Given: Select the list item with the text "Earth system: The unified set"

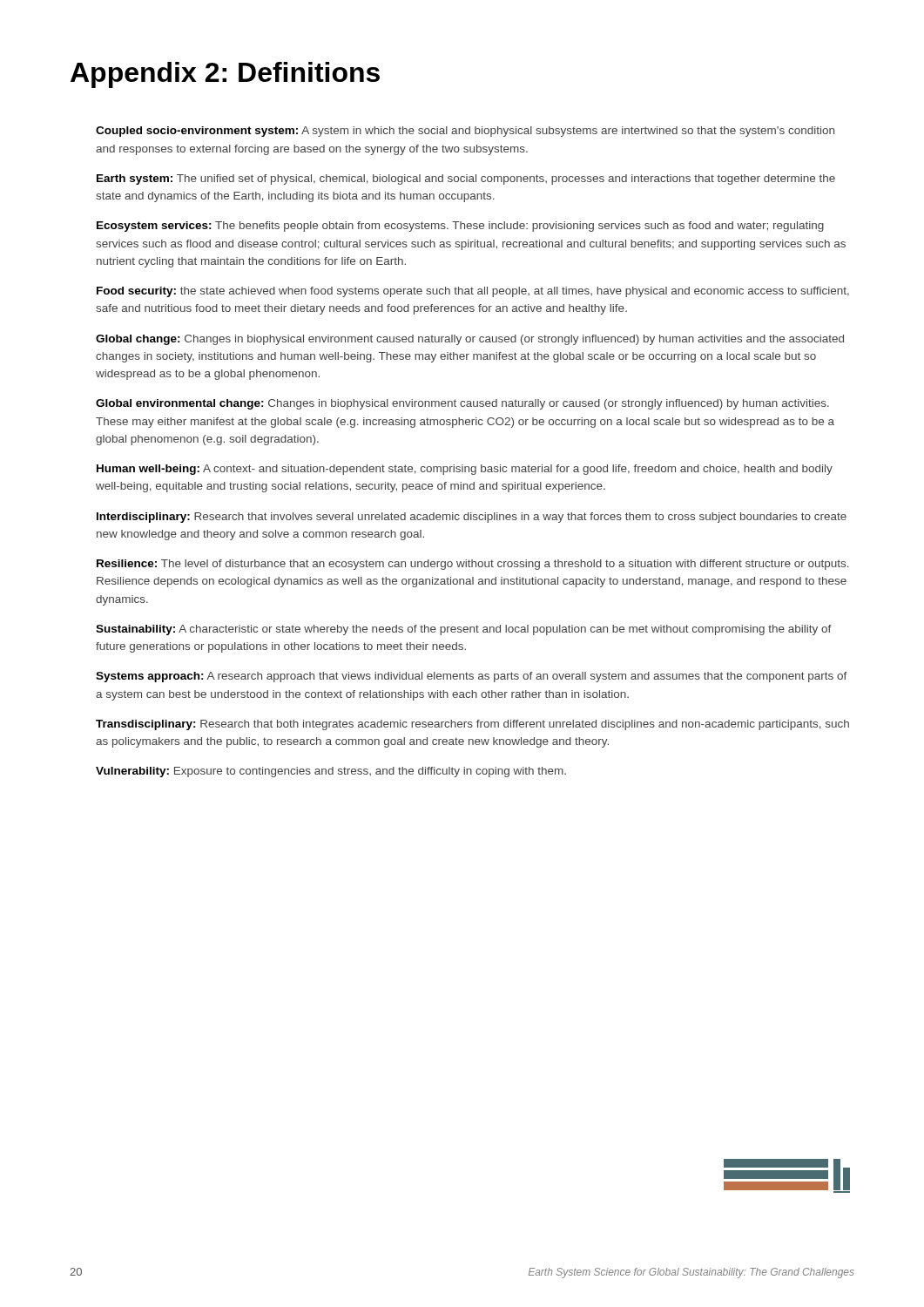Looking at the screenshot, I should click(466, 187).
